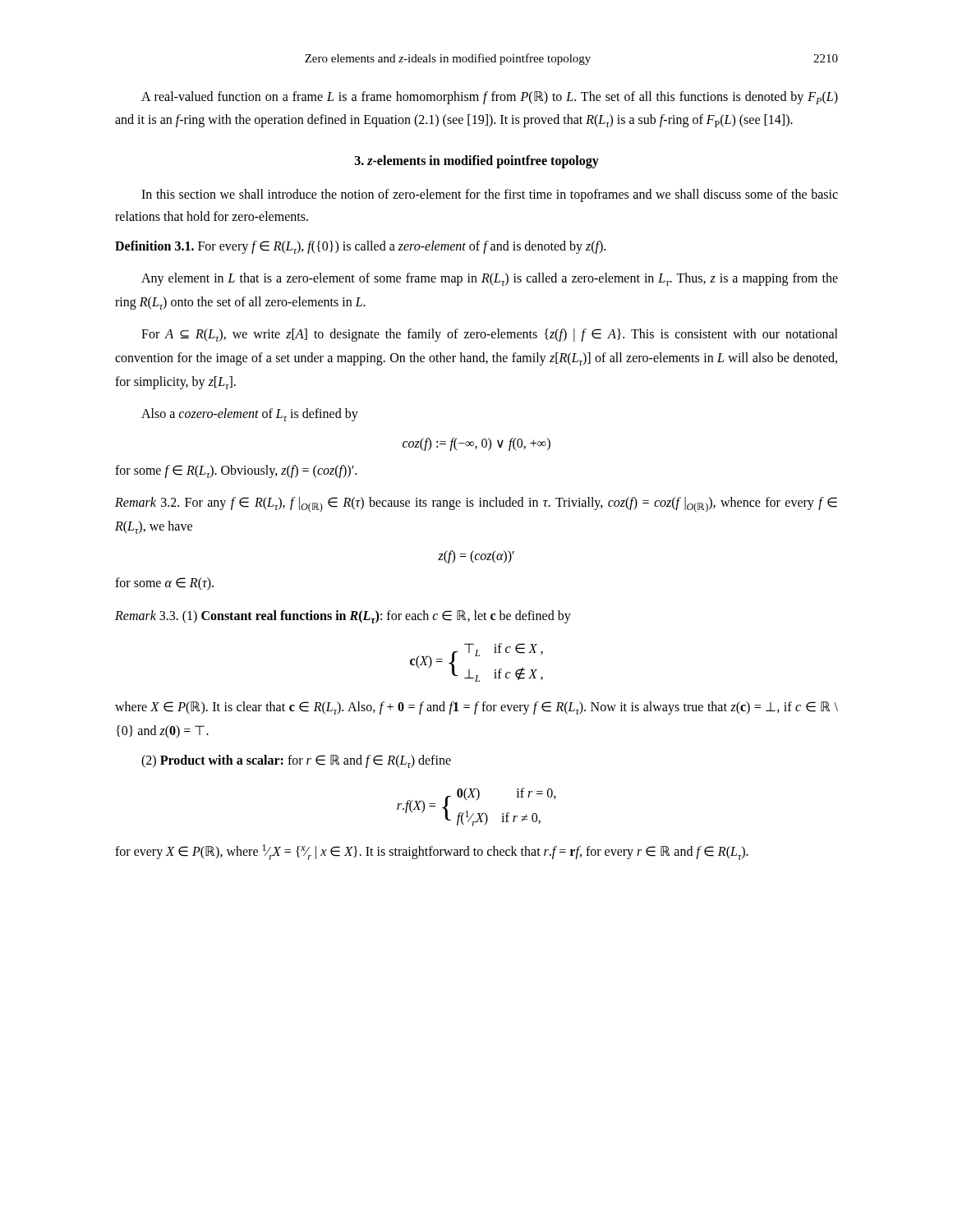Point to the block beginning "For A ⊆ R(Lτ), we"
The width and height of the screenshot is (953, 1232).
[476, 359]
